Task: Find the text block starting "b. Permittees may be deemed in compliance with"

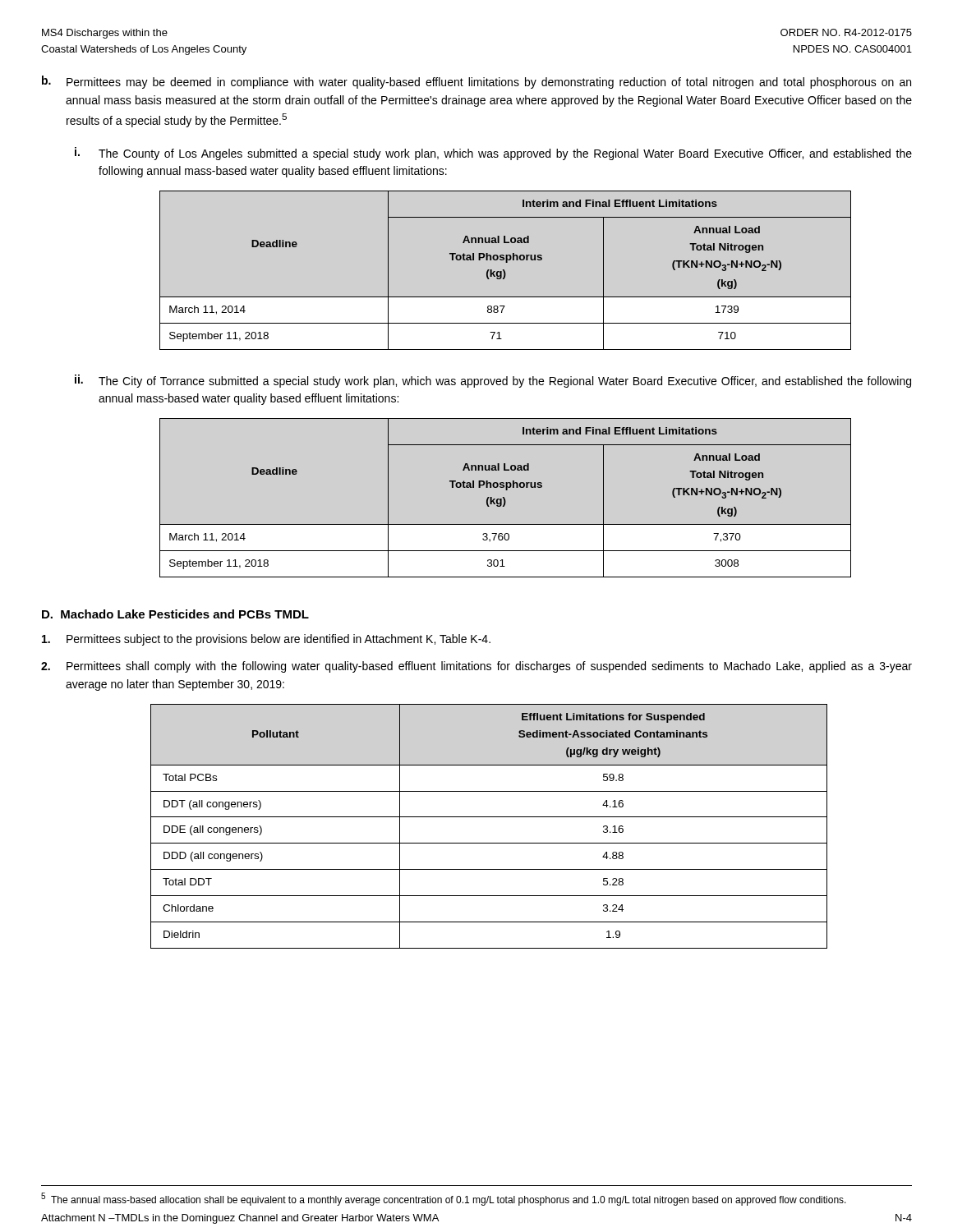Action: 476,102
